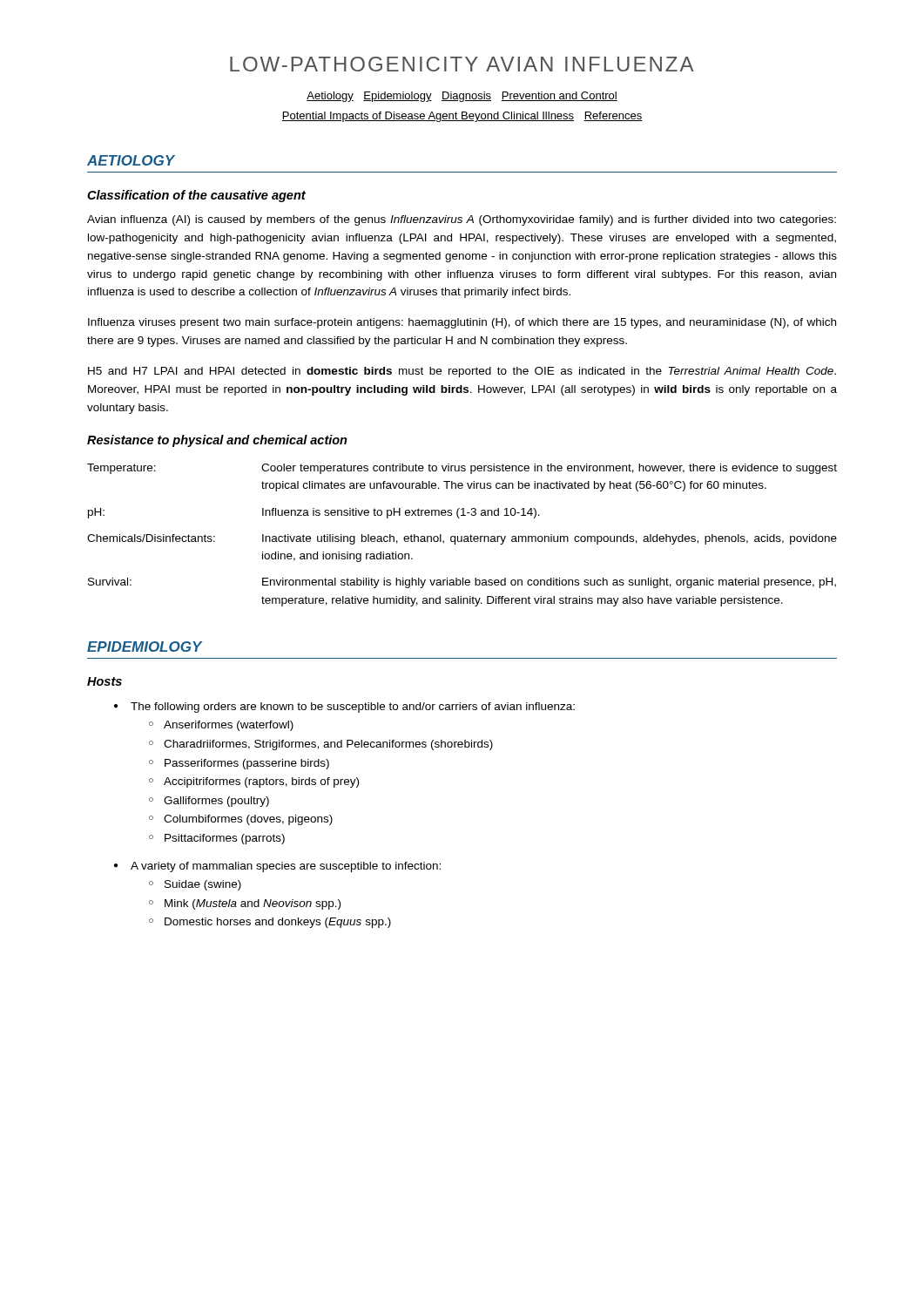Locate the title
The height and width of the screenshot is (1307, 924).
click(462, 65)
